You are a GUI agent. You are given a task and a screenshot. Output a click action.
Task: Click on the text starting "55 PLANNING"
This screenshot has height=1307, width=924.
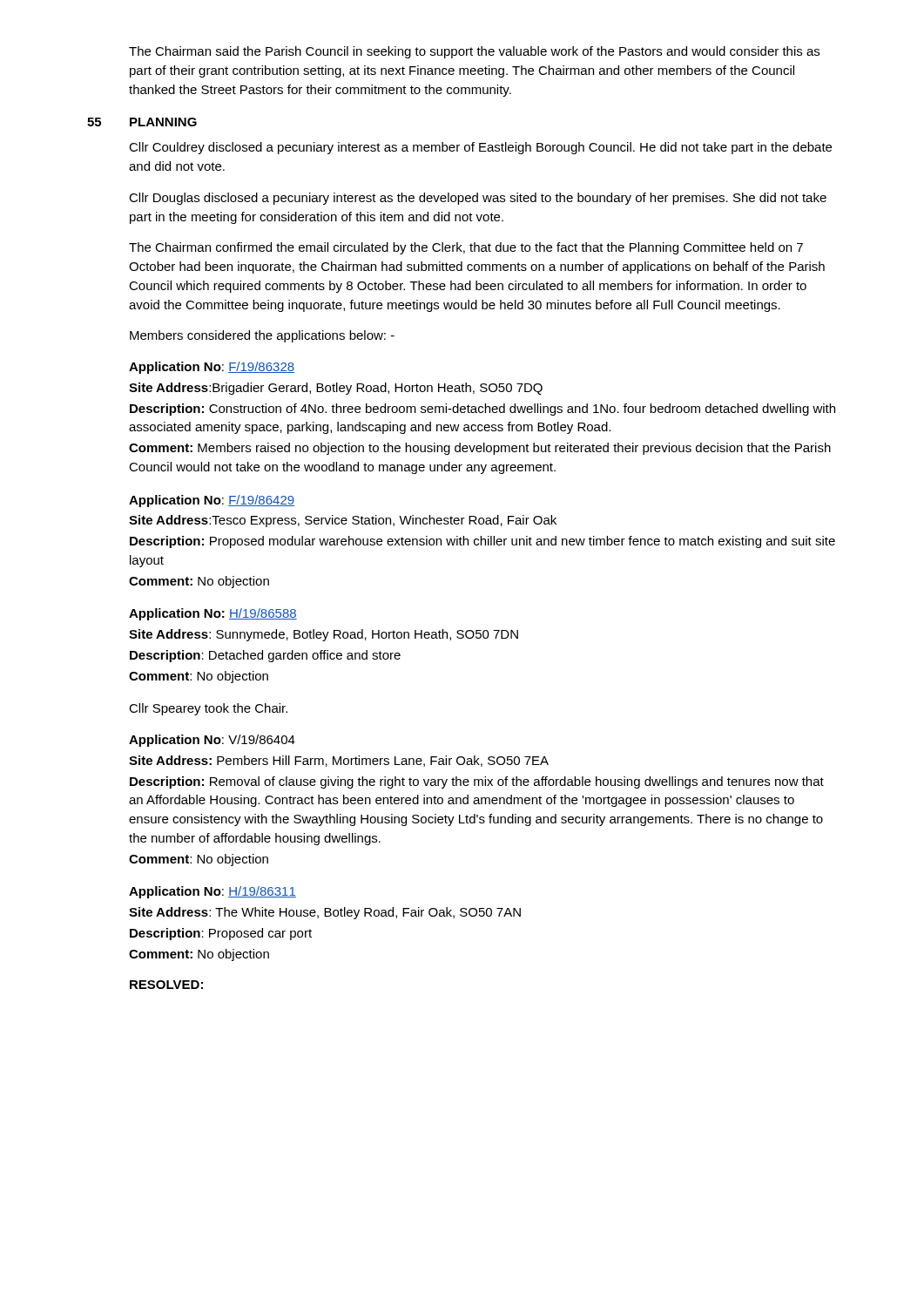[142, 122]
